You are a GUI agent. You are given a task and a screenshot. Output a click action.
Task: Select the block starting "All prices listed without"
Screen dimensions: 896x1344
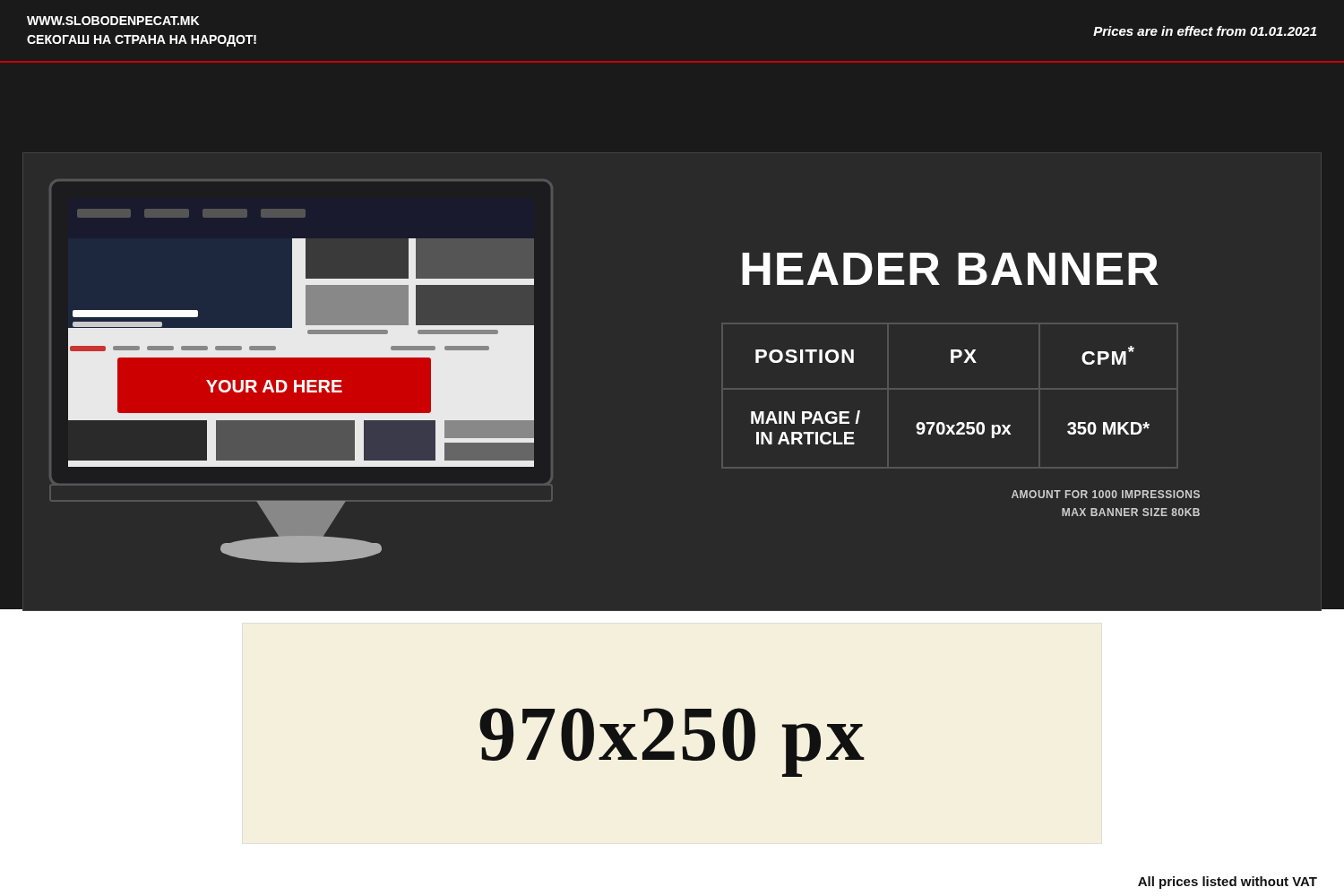(x=1227, y=881)
